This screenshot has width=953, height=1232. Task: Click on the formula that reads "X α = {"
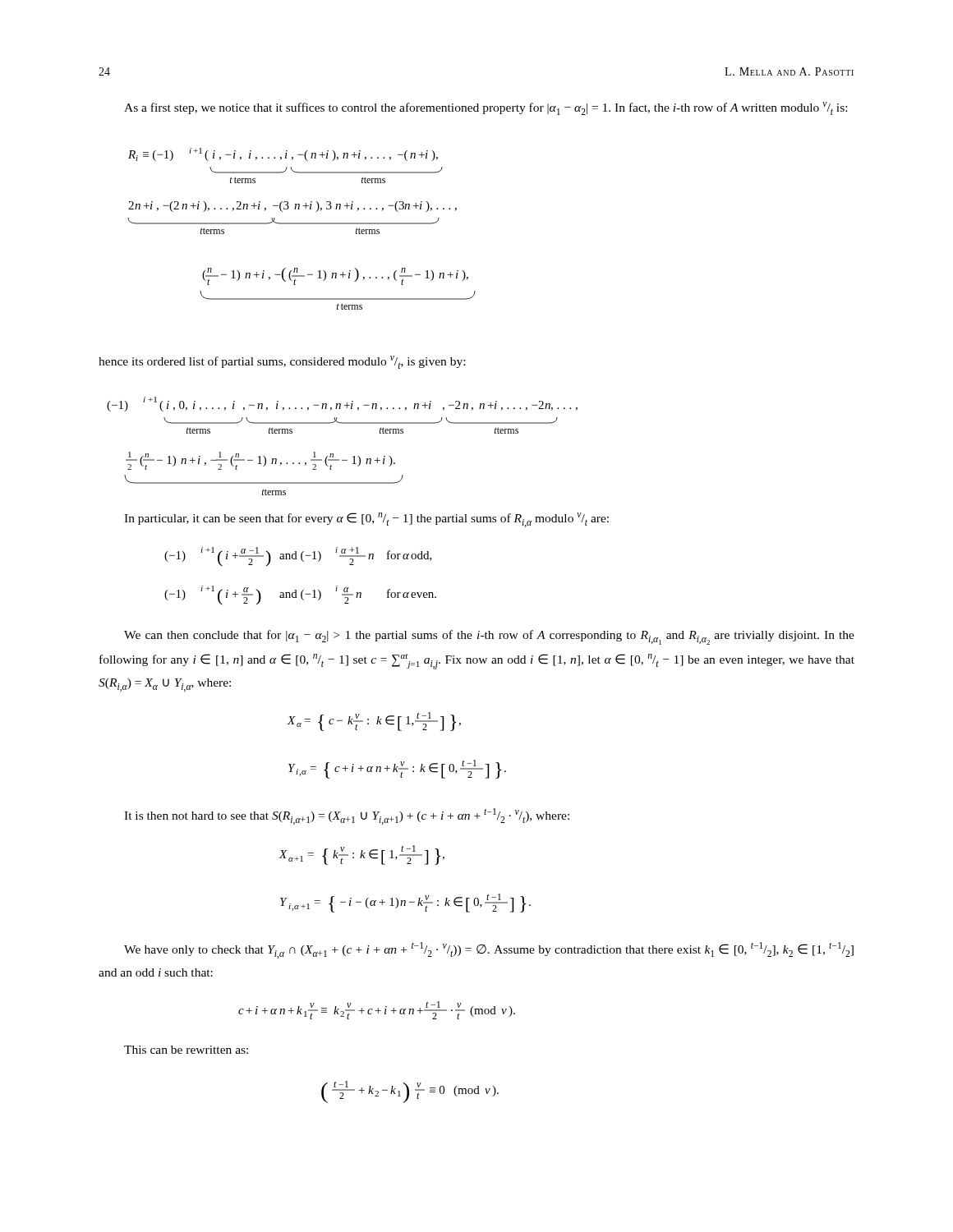476,749
